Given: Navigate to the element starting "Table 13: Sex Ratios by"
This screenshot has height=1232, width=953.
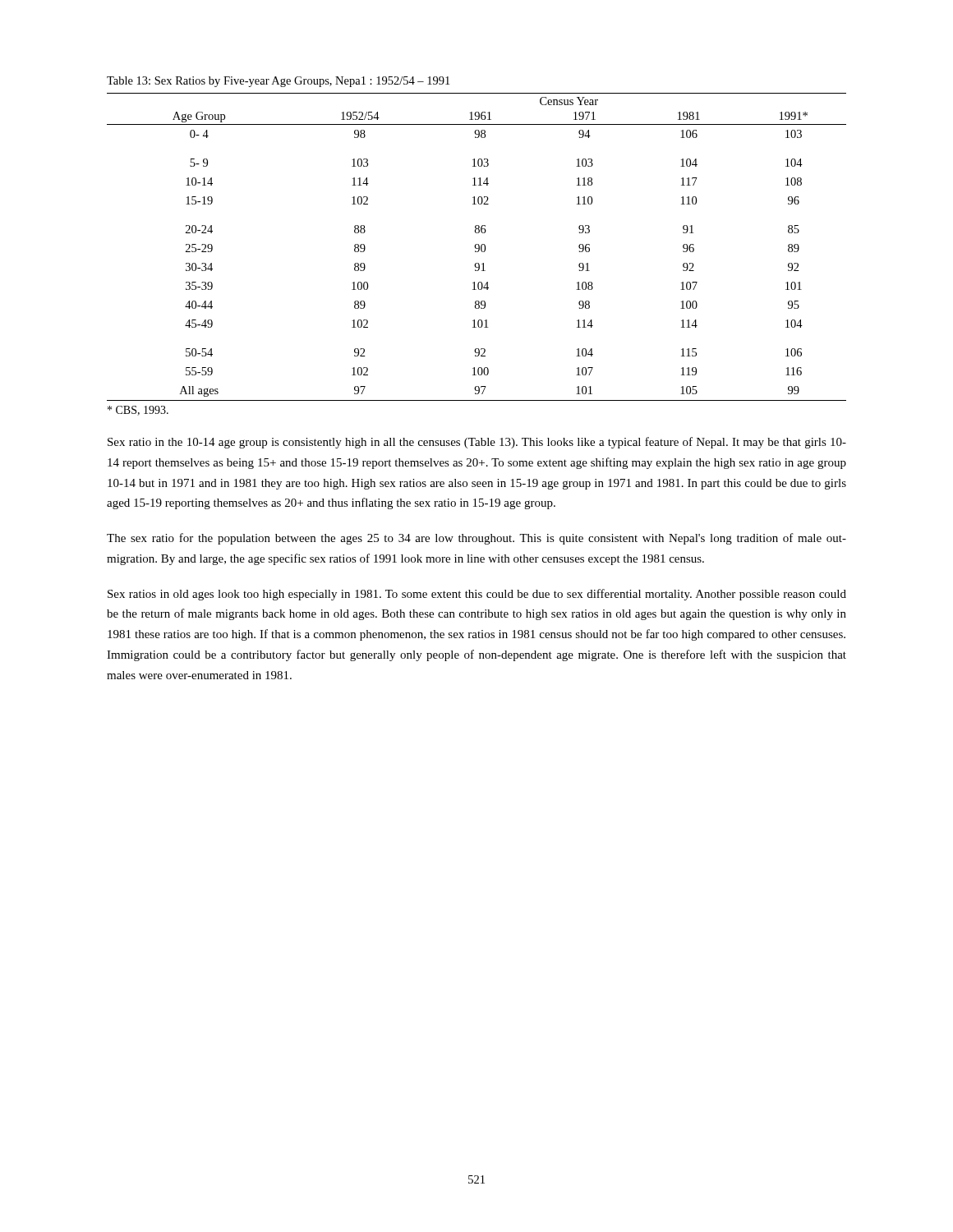Looking at the screenshot, I should pyautogui.click(x=279, y=81).
